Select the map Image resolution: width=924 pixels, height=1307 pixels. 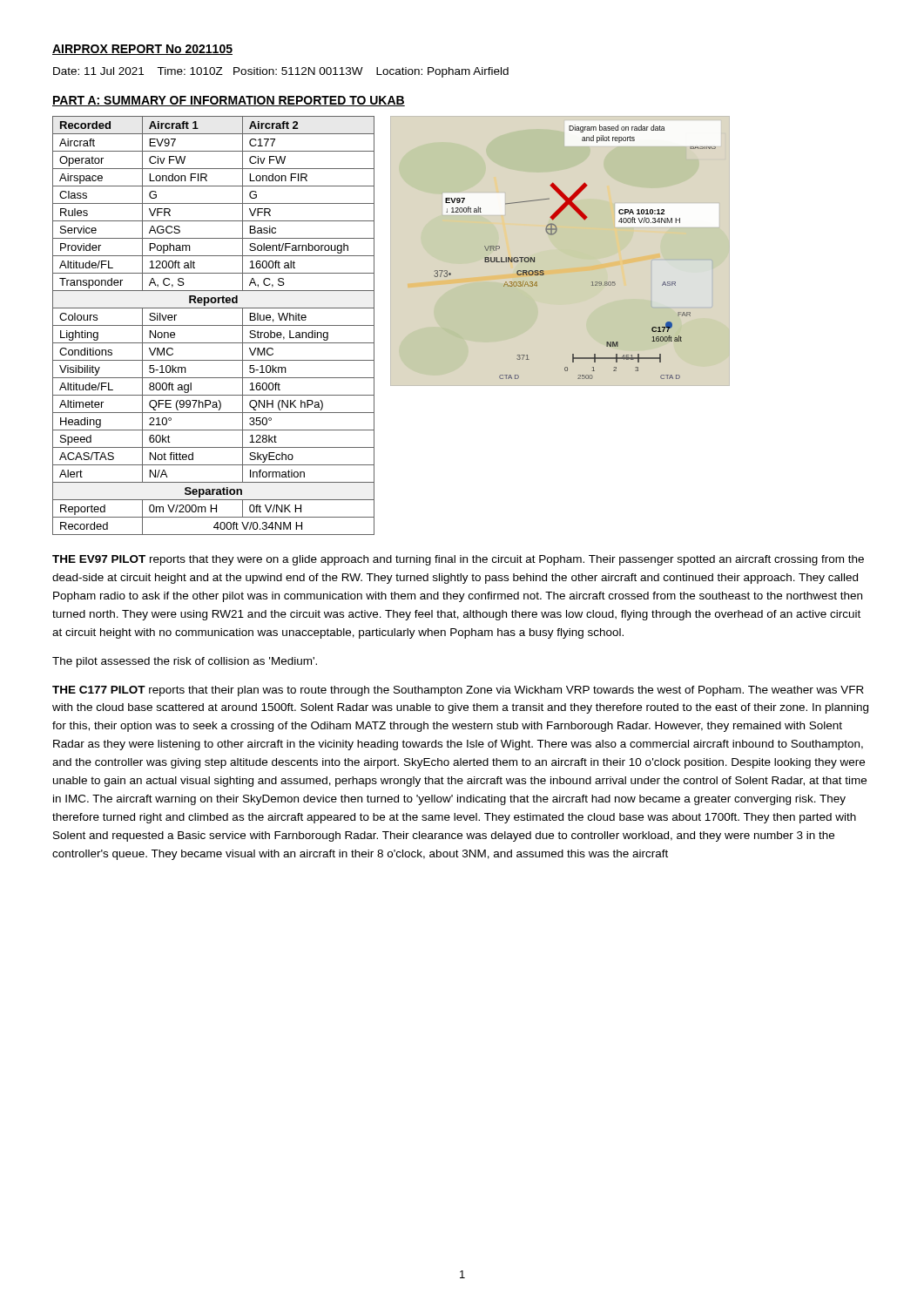(x=631, y=252)
